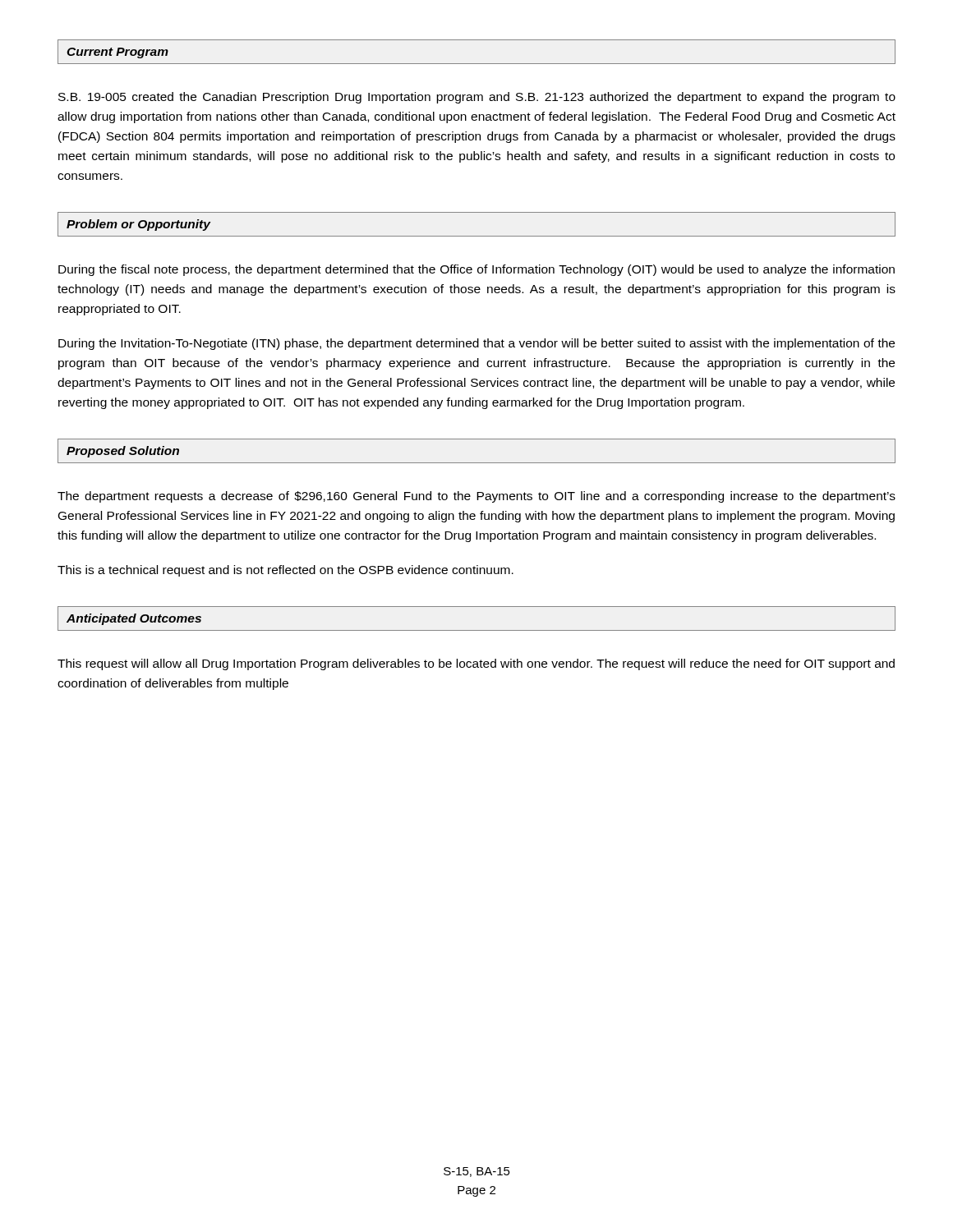
Task: Click on the text block with the text "S.B. 19-005 created the"
Action: coord(476,136)
